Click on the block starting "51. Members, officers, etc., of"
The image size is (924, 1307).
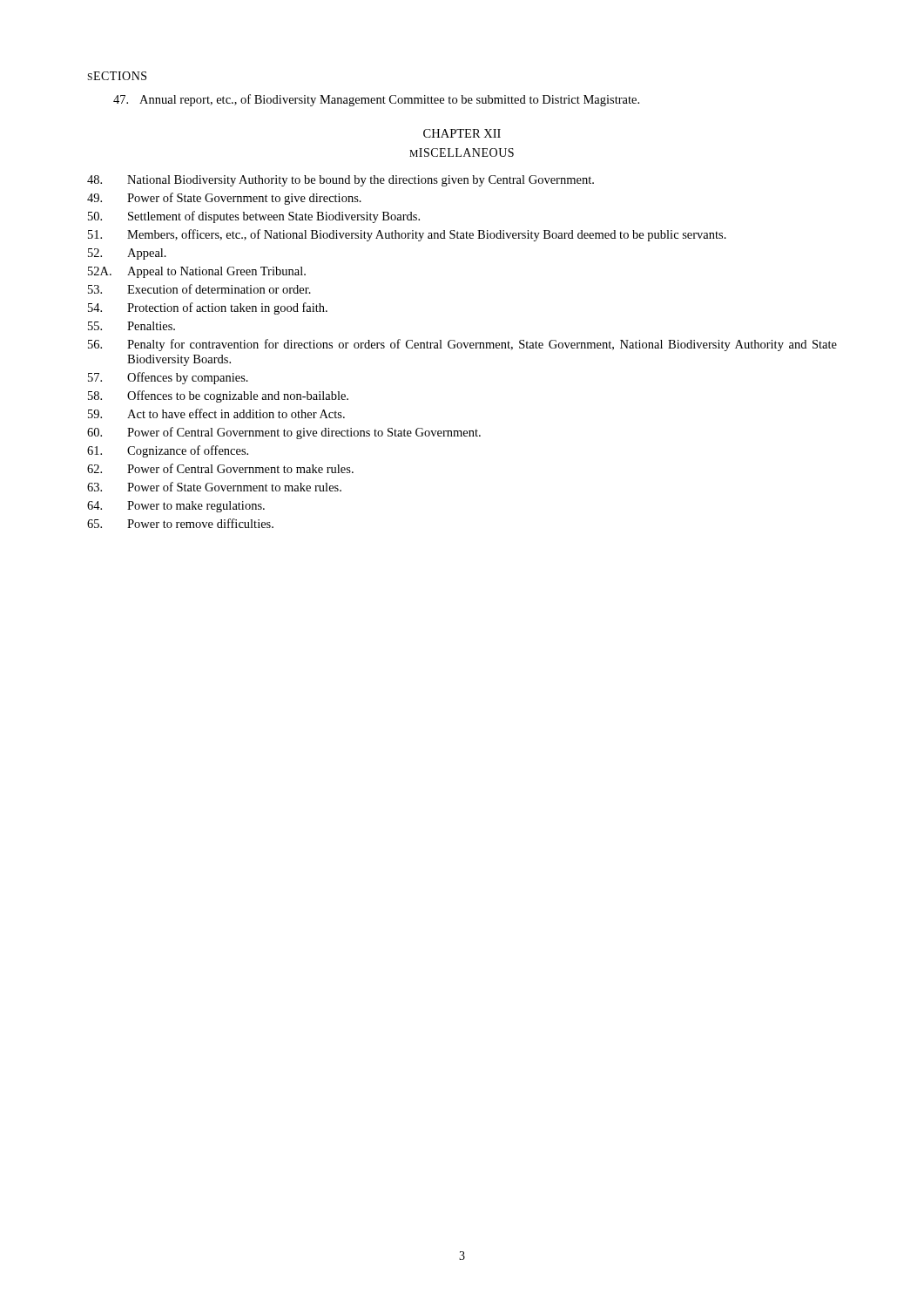pyautogui.click(x=462, y=235)
